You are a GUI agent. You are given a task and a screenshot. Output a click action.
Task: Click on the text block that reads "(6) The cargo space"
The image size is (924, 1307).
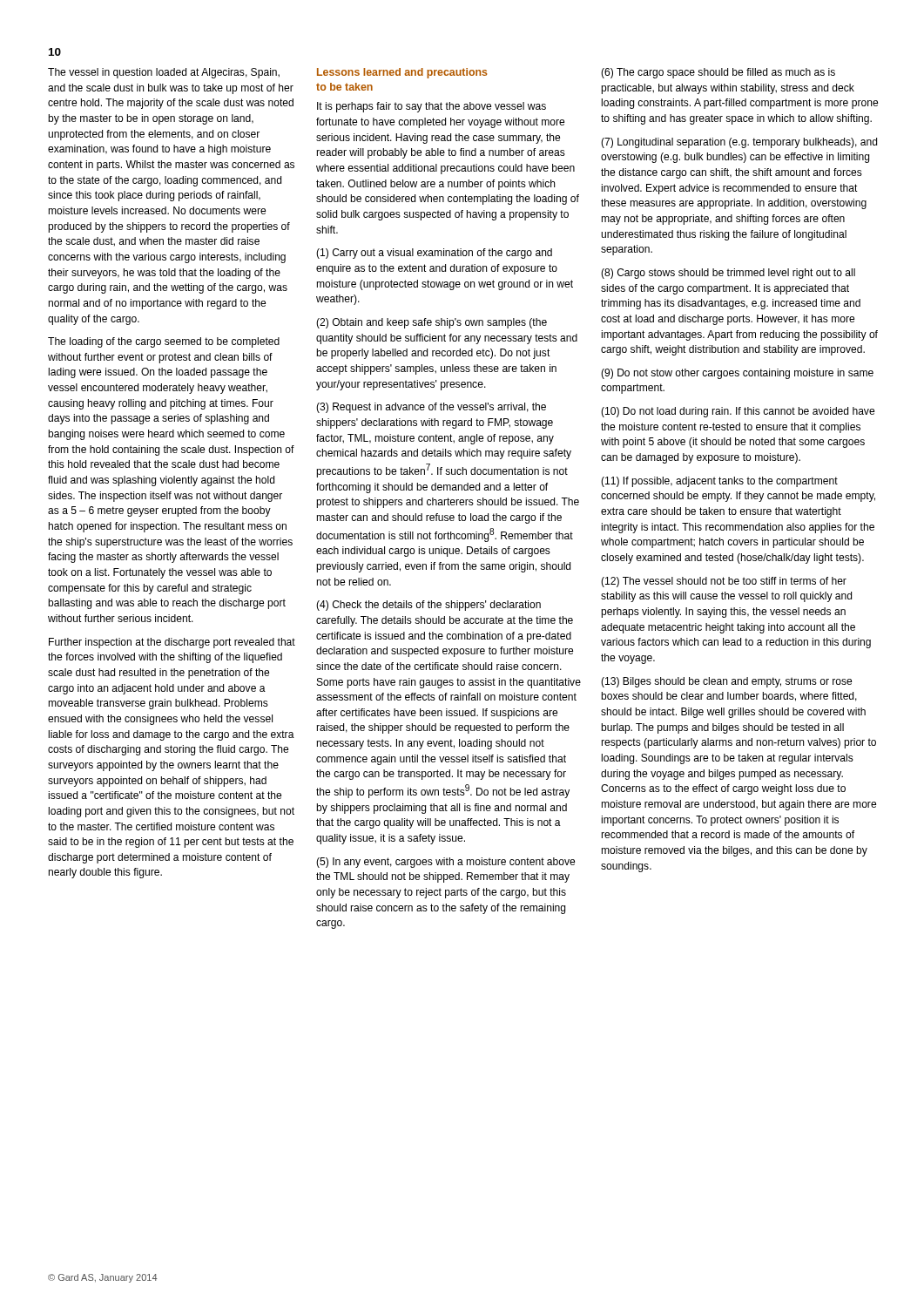tap(740, 470)
